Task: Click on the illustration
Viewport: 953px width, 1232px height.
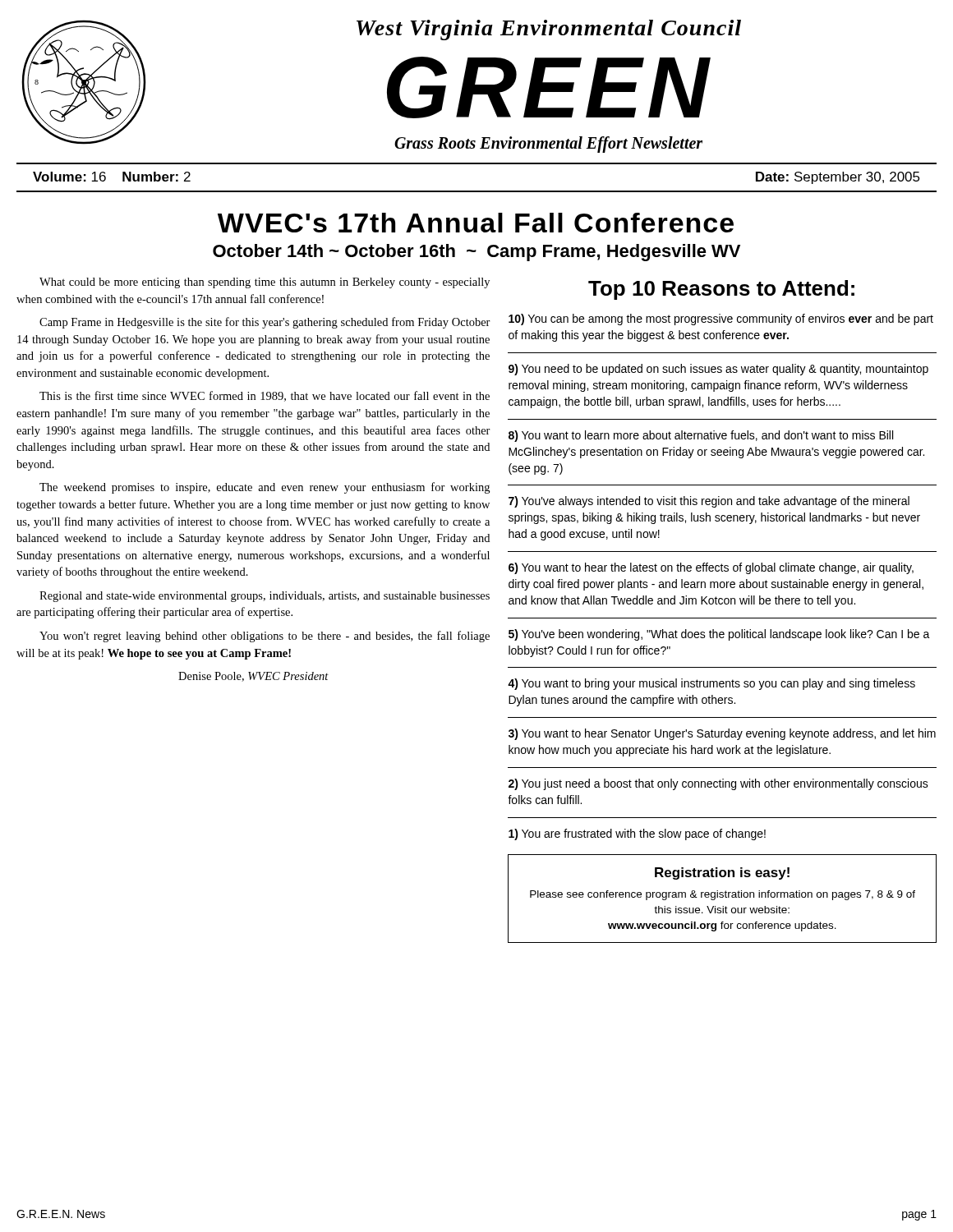Action: (x=88, y=84)
